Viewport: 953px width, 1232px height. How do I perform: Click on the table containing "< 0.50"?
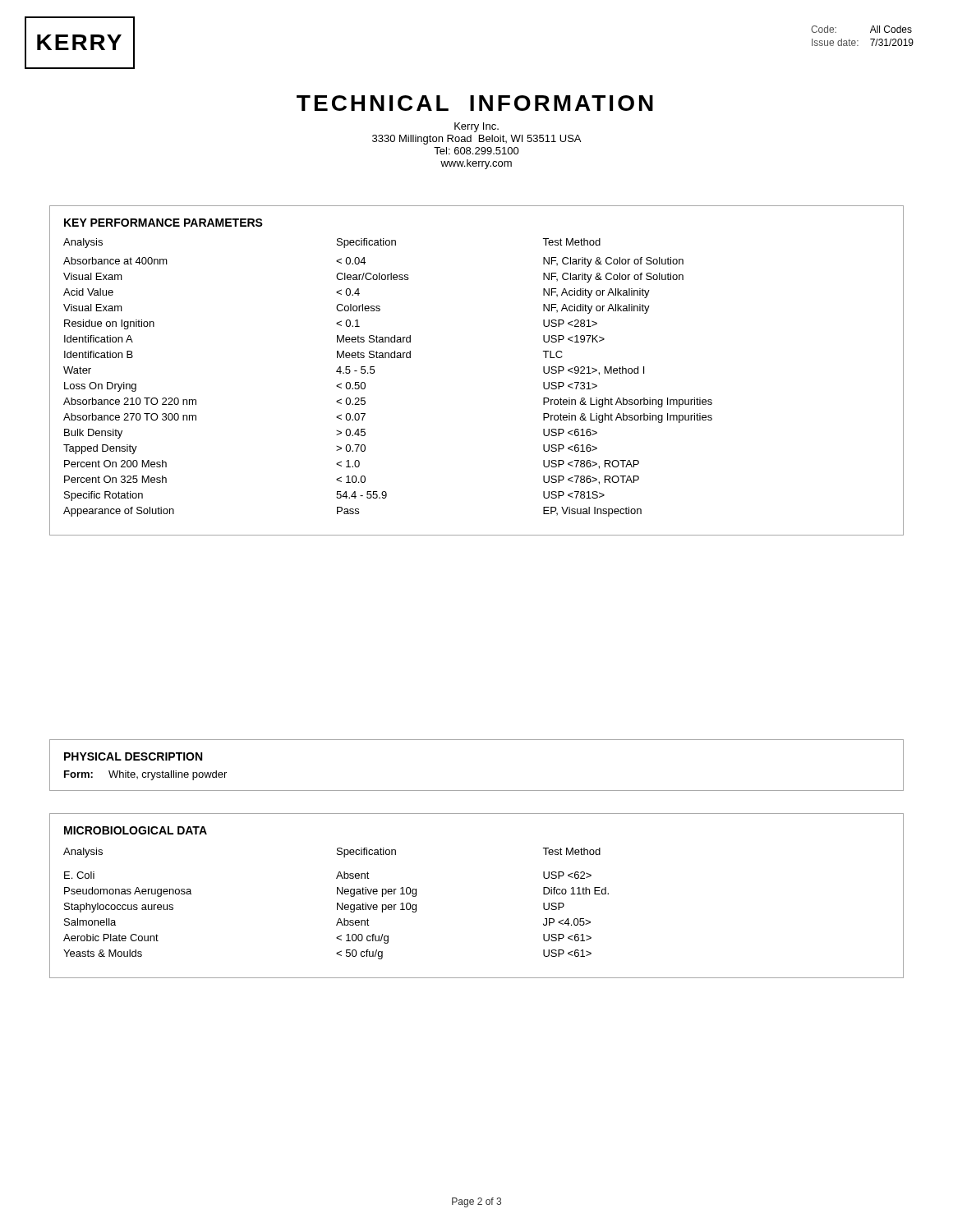pyautogui.click(x=476, y=376)
